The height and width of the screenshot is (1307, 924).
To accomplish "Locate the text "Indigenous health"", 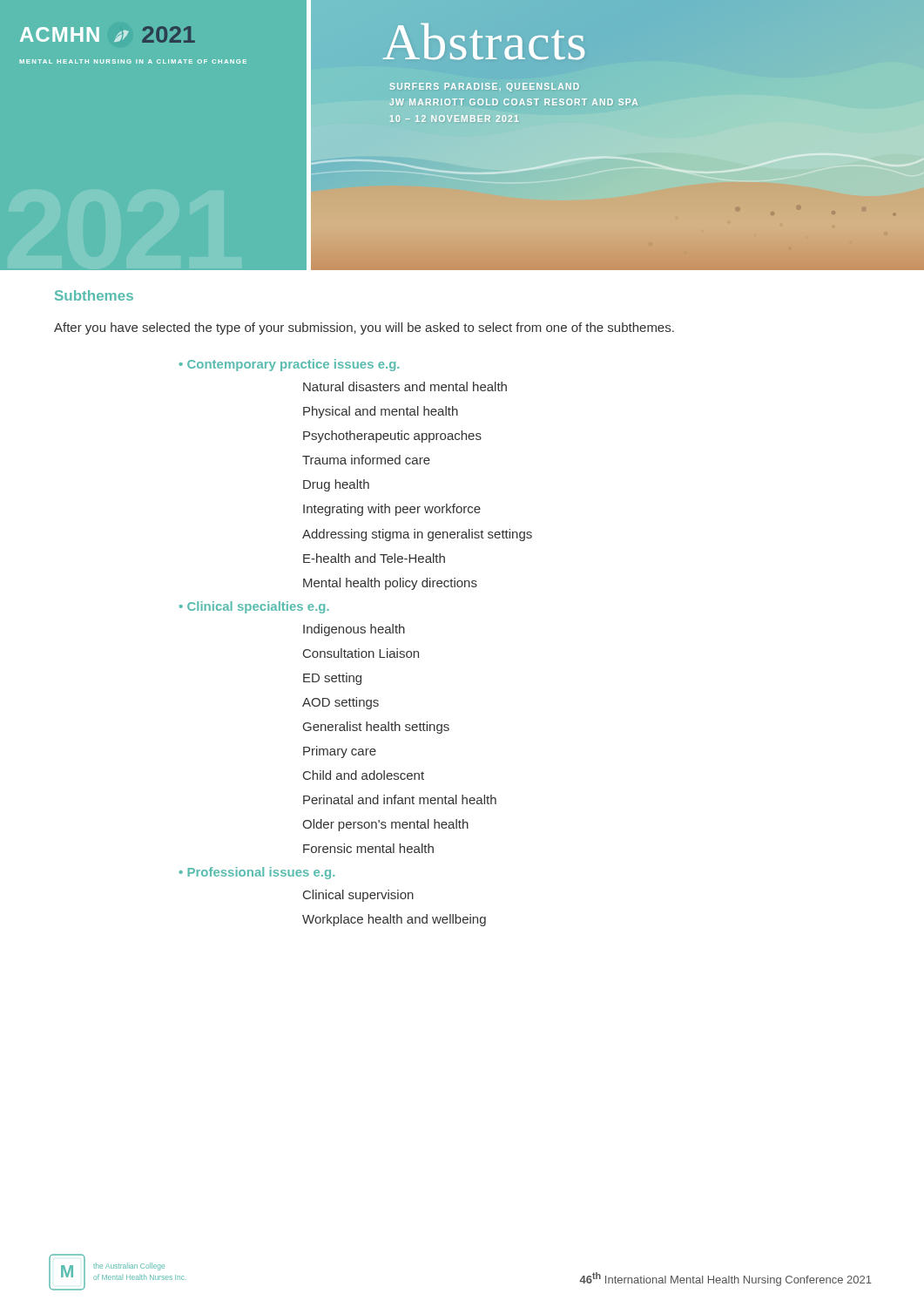I will [354, 628].
